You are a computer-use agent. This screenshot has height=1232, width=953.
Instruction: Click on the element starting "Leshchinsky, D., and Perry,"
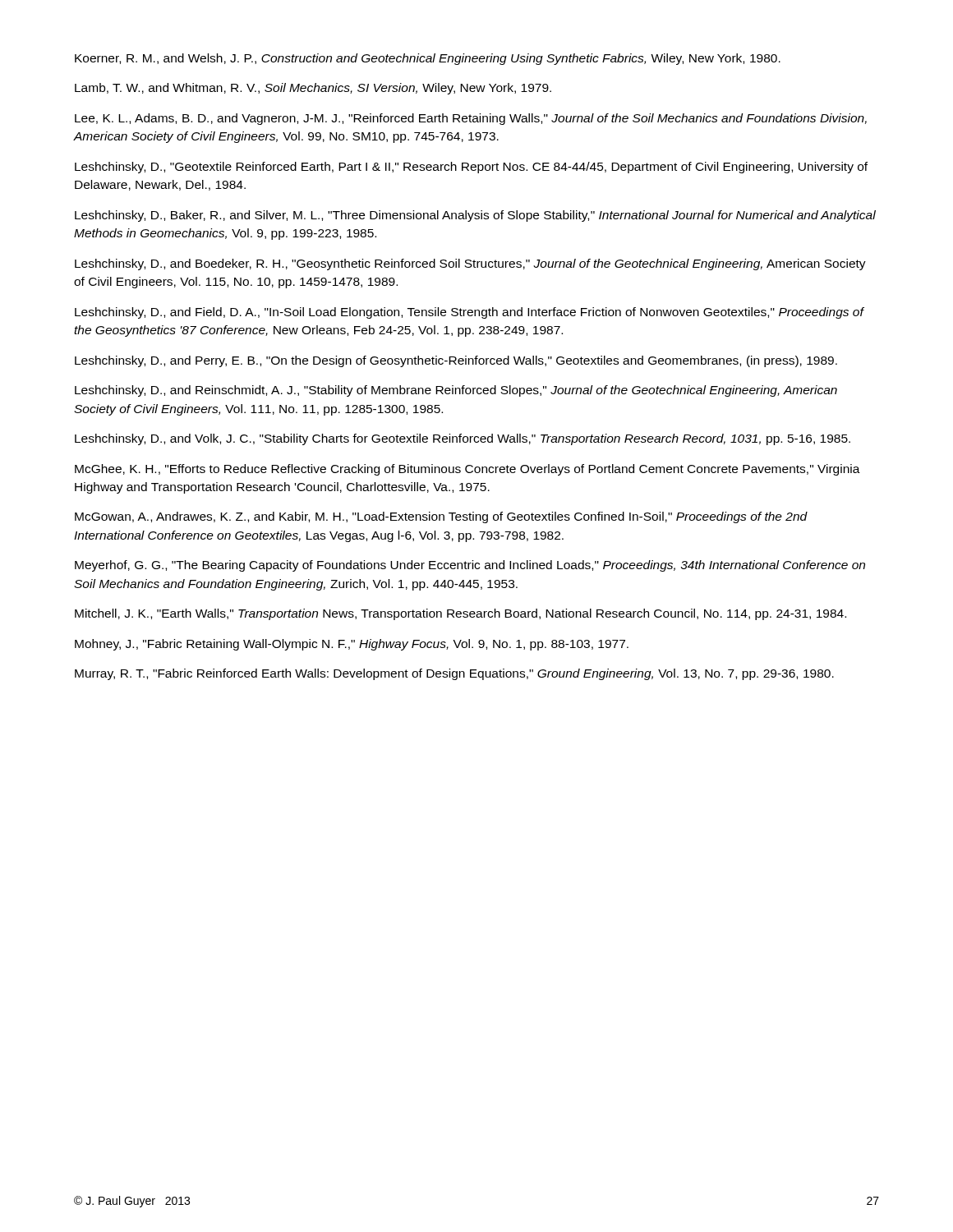pyautogui.click(x=456, y=360)
